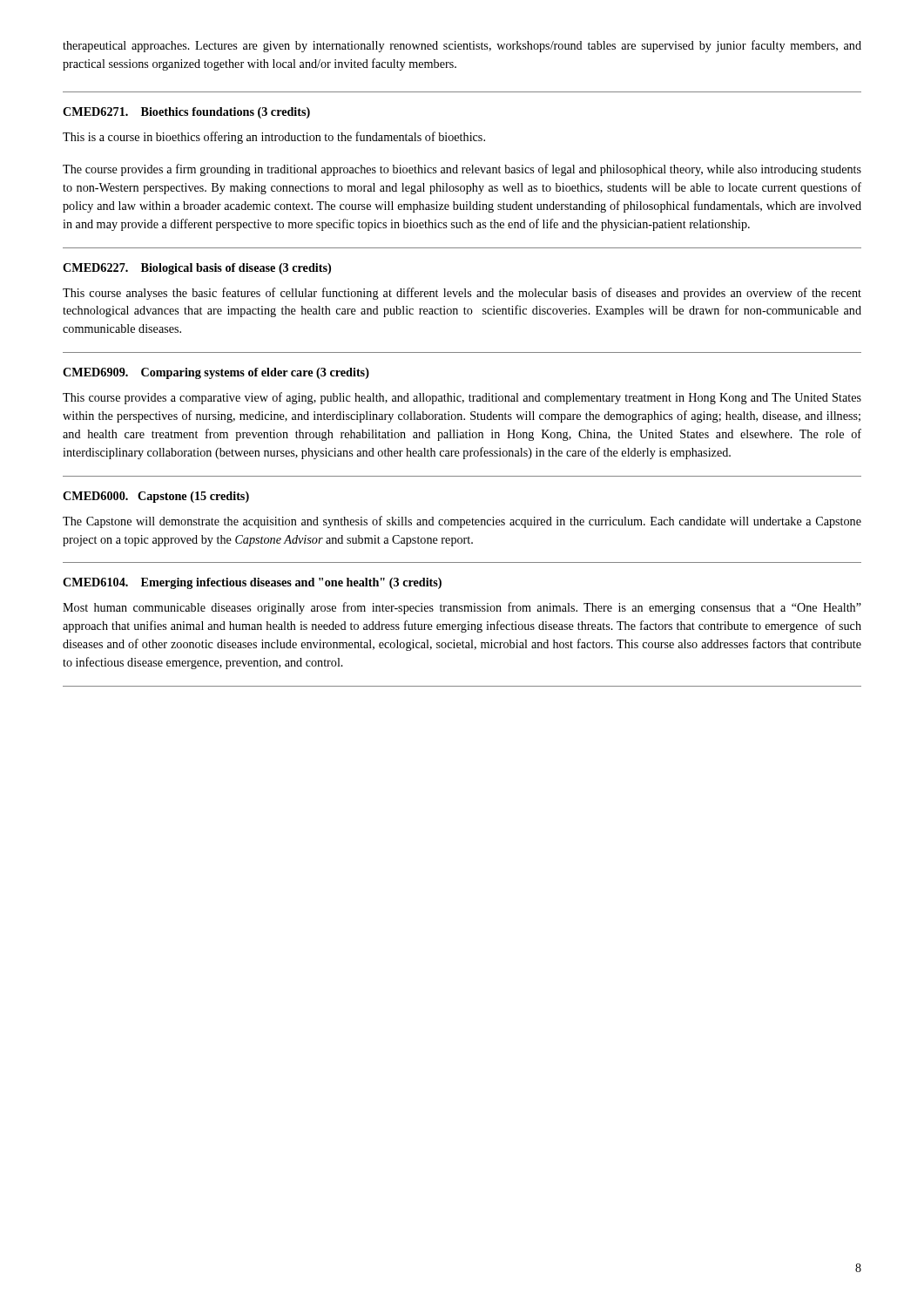Select the text block with the text "The course provides a firm grounding in"
The width and height of the screenshot is (924, 1307).
click(x=462, y=196)
